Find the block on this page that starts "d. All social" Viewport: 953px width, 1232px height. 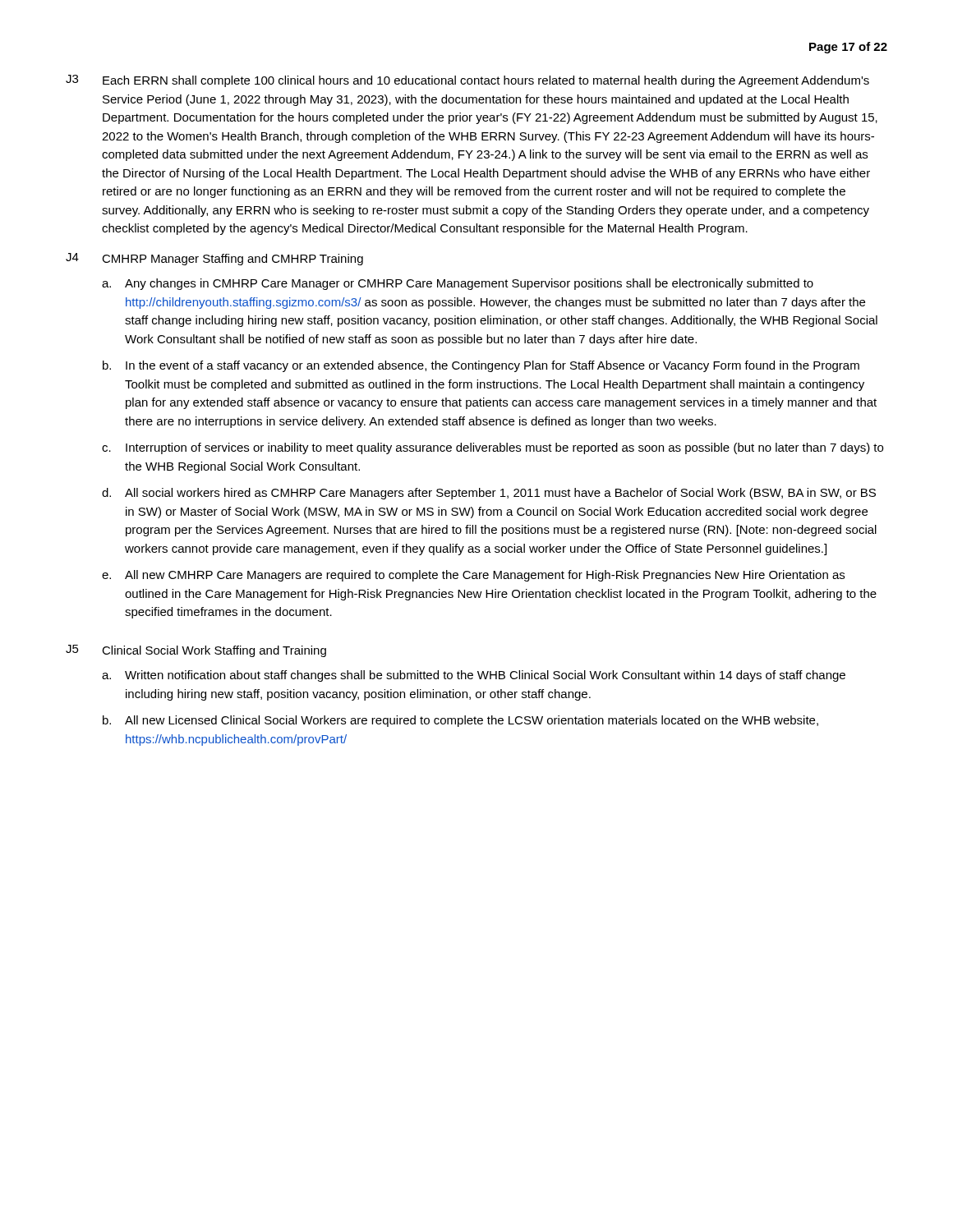coord(495,521)
